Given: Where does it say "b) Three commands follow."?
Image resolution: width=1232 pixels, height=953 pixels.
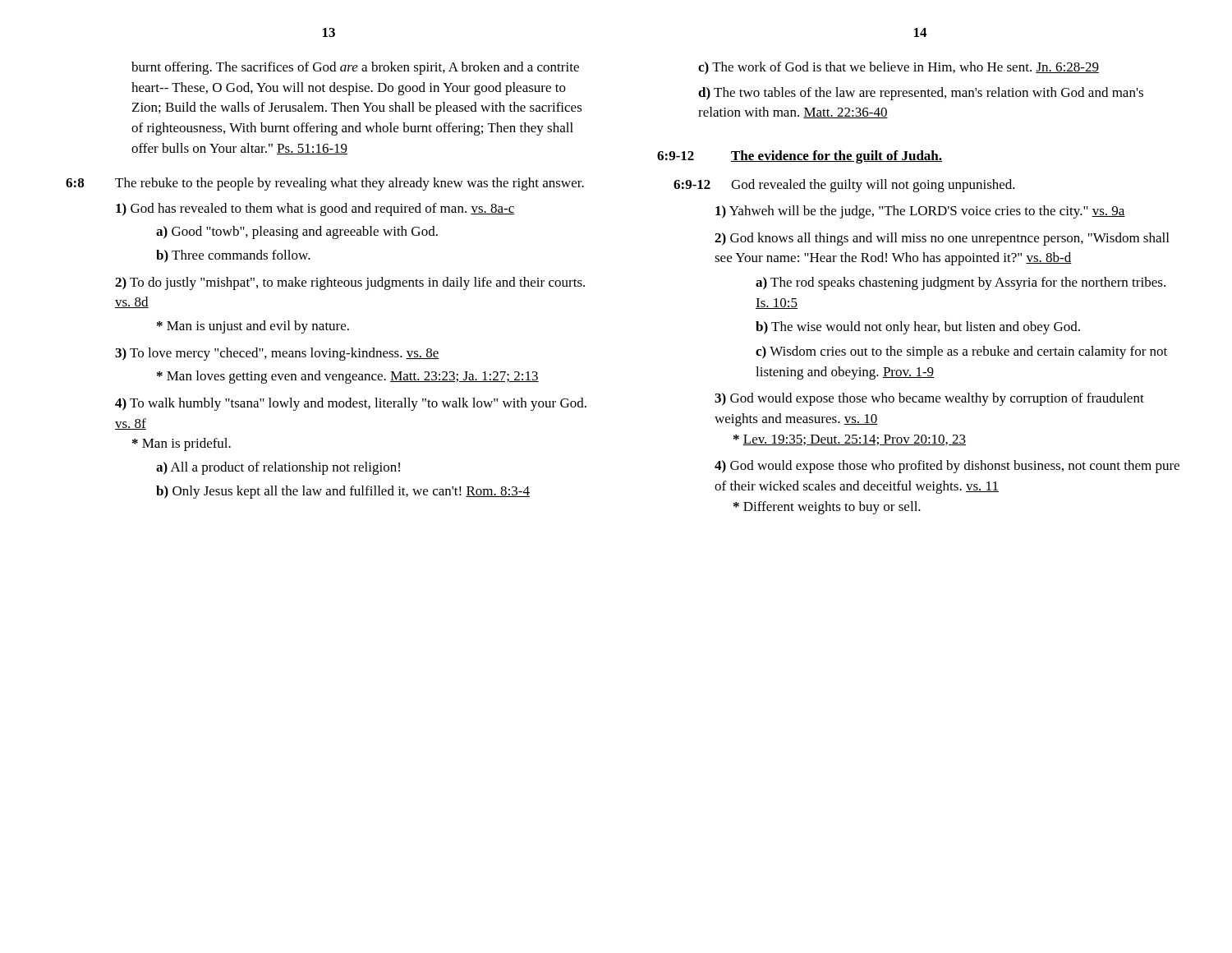Looking at the screenshot, I should pos(233,255).
